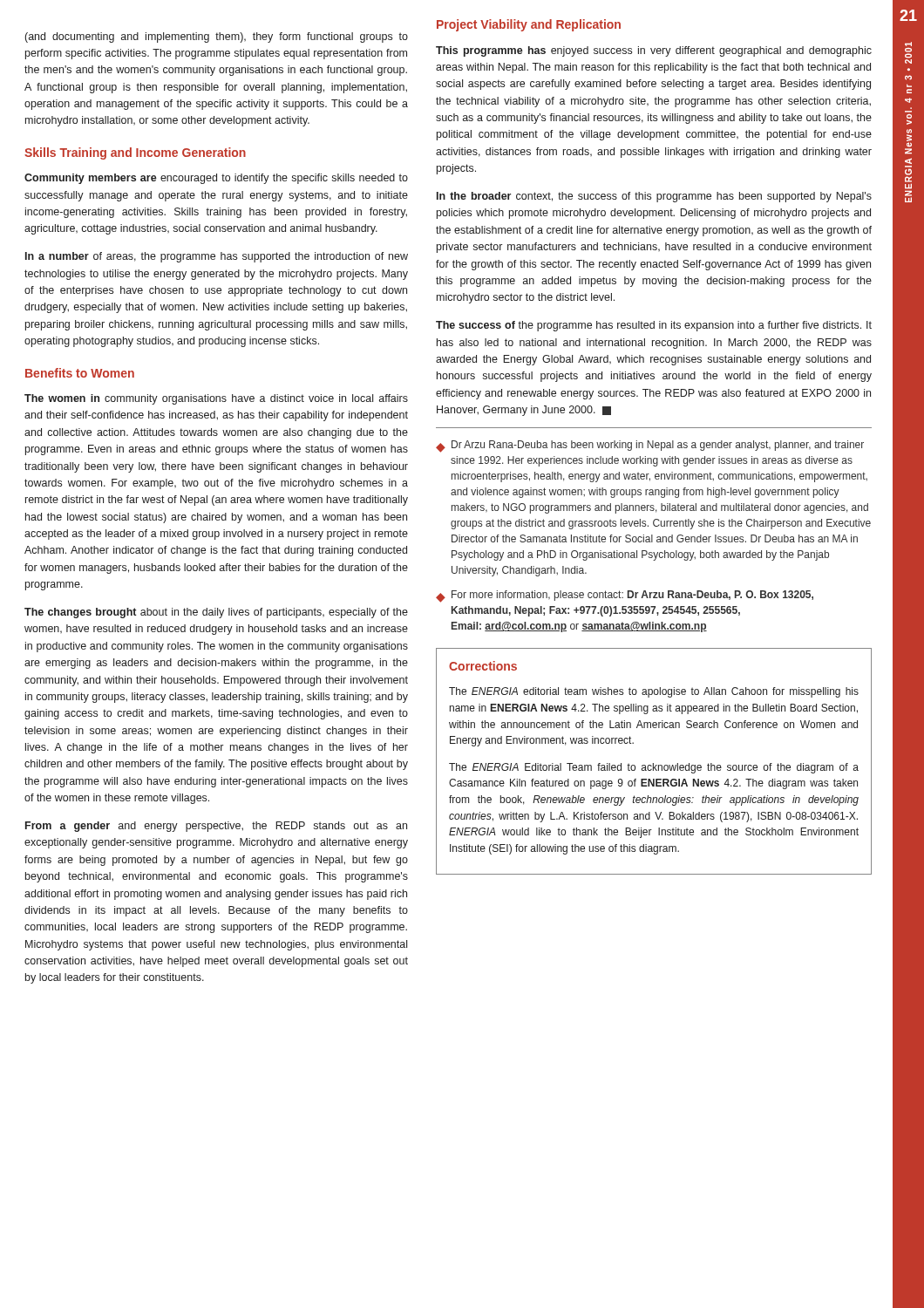Select the element starting "◆ Dr Arzu Rana-Deuba has"

(x=654, y=508)
